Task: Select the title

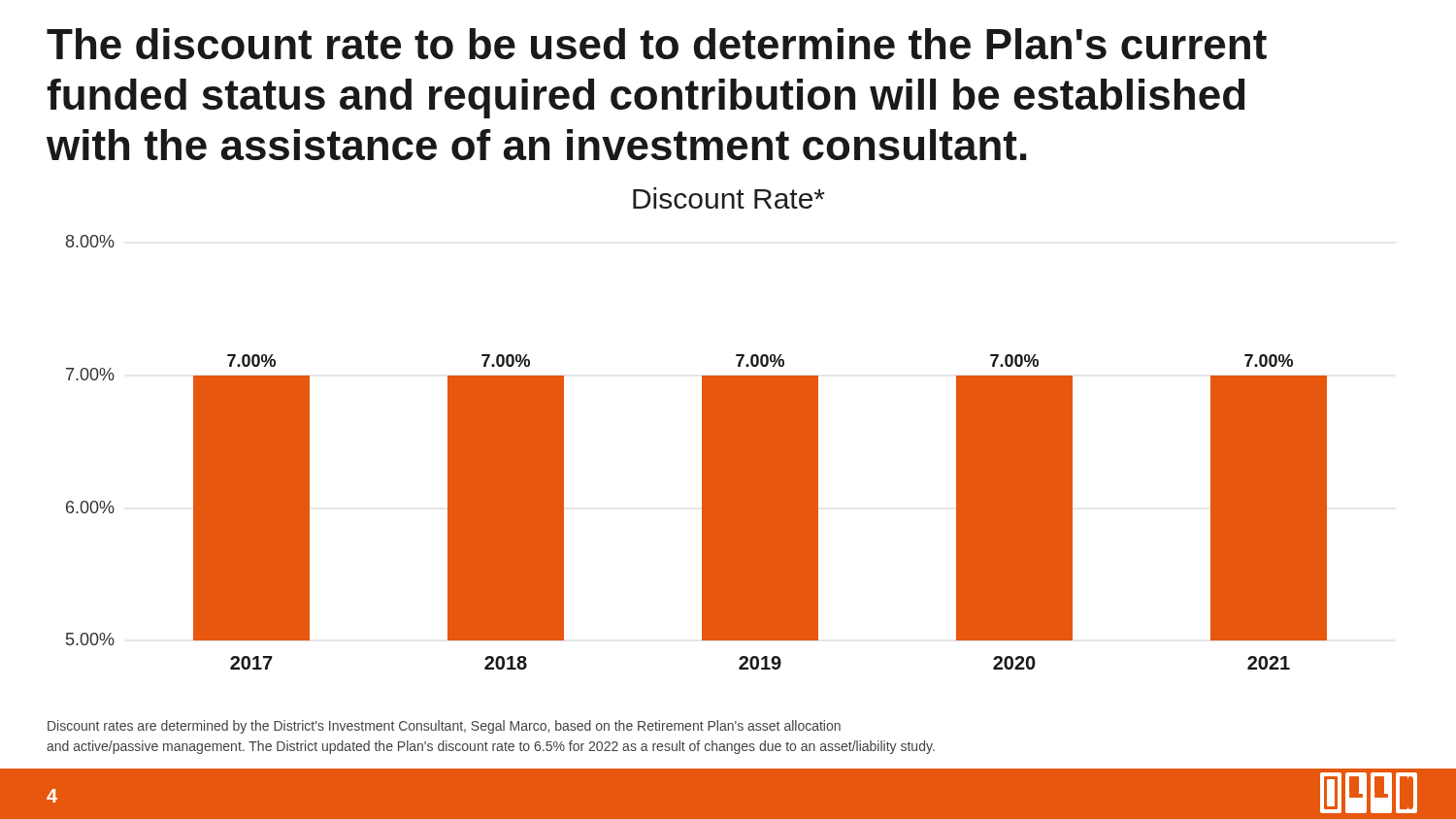Action: pyautogui.click(x=716, y=95)
